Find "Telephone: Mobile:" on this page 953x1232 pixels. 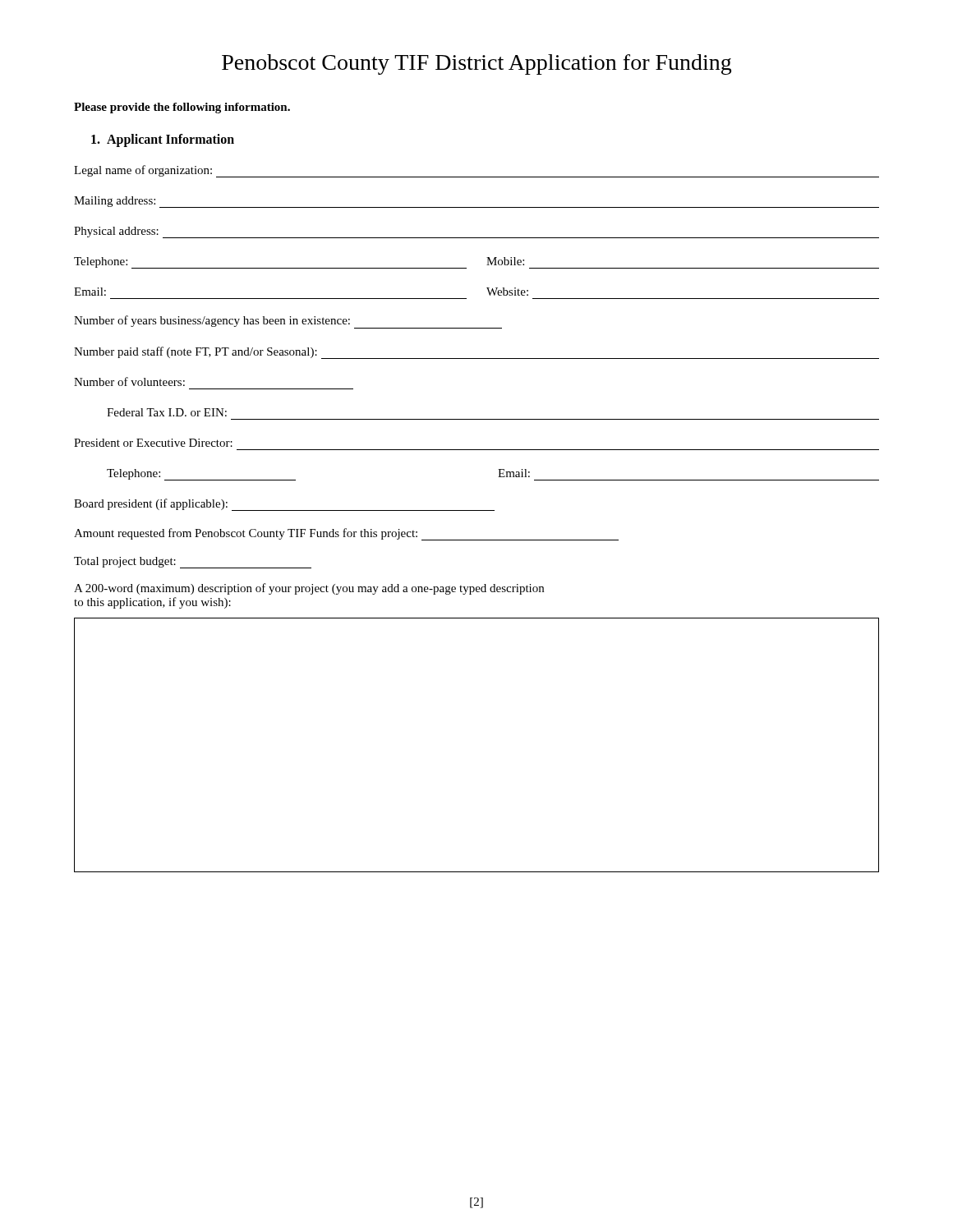coord(476,261)
